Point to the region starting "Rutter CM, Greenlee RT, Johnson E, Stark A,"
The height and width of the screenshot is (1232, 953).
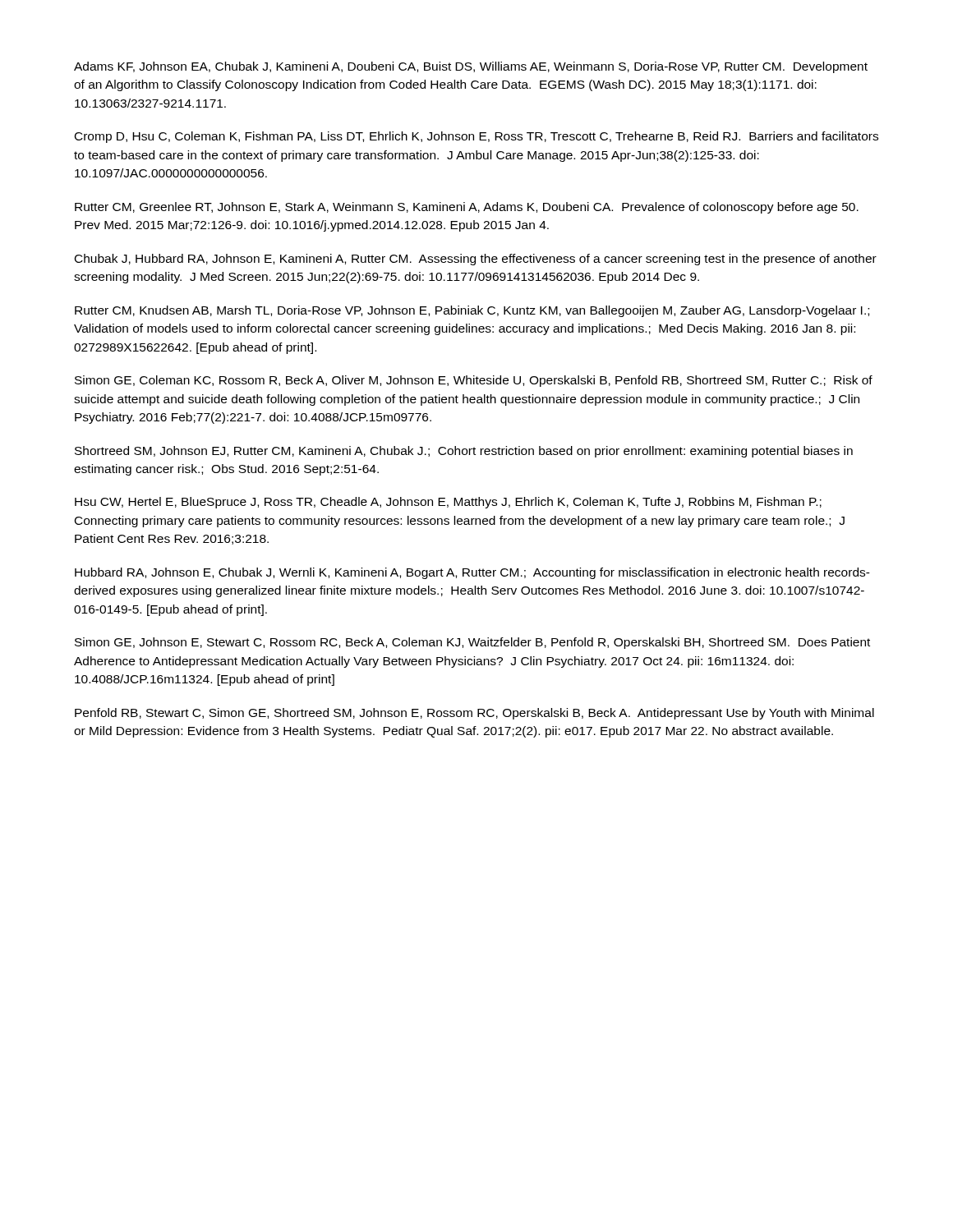click(x=468, y=216)
